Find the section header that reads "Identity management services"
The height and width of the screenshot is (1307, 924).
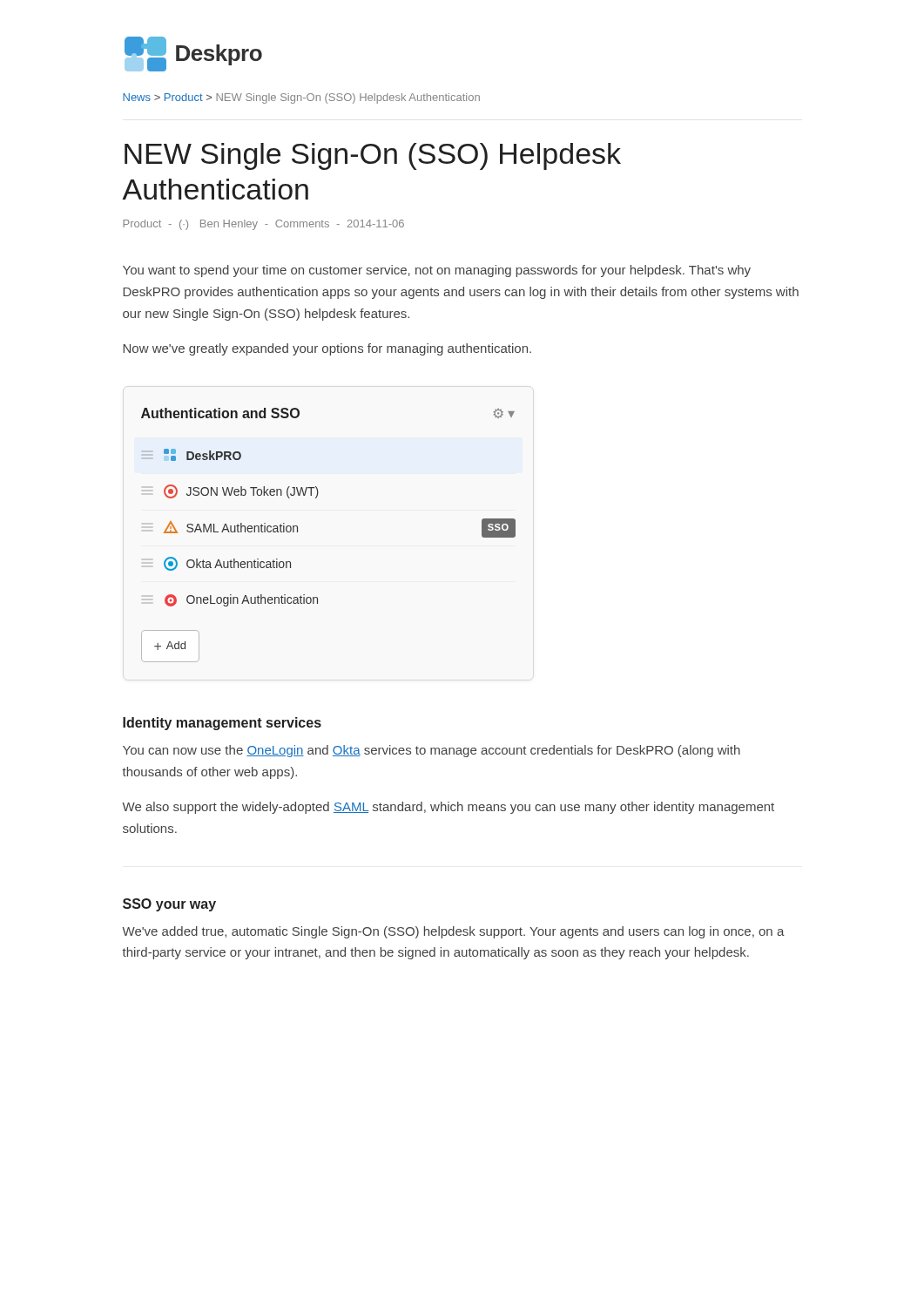222,724
